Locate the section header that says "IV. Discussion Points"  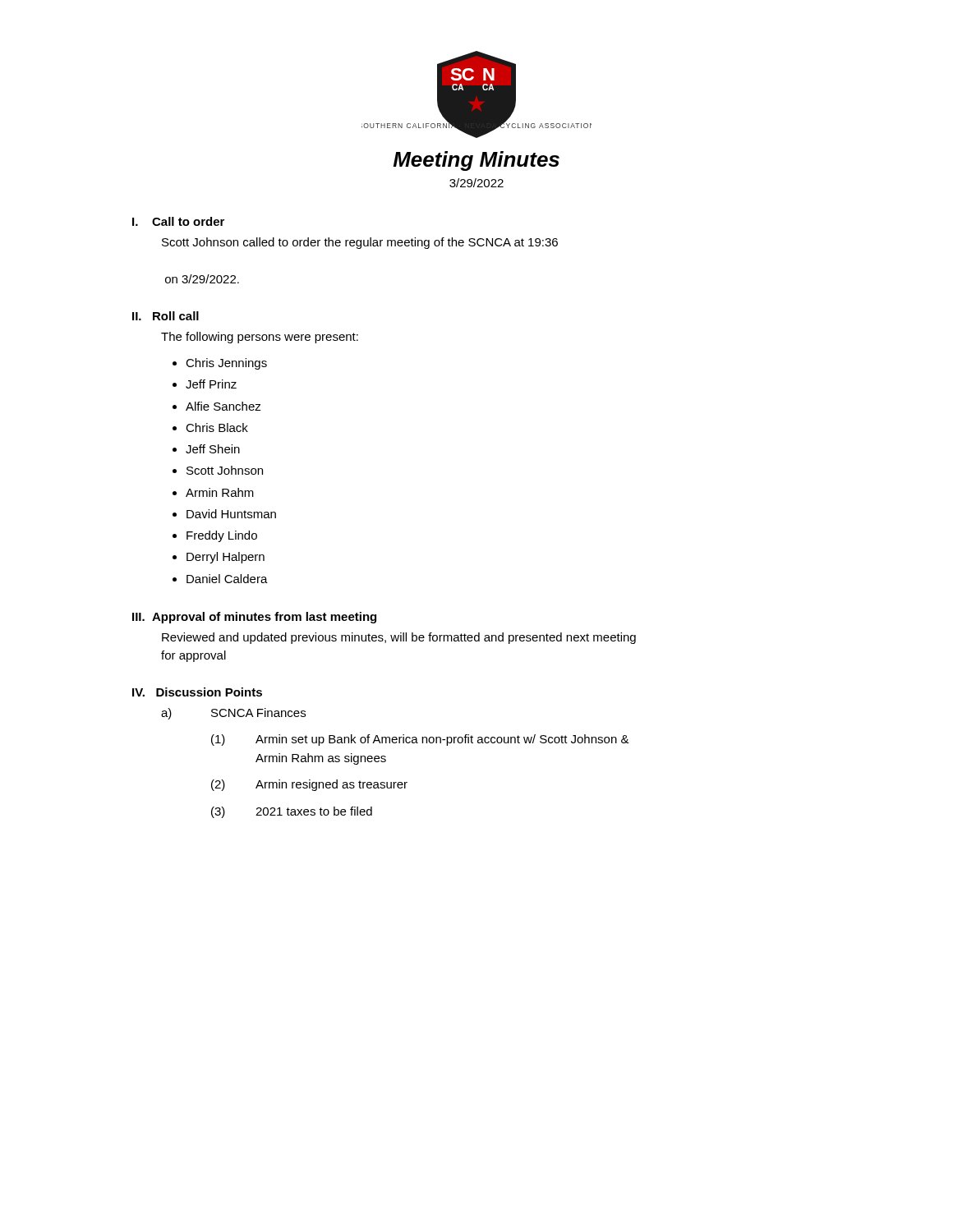coord(197,692)
